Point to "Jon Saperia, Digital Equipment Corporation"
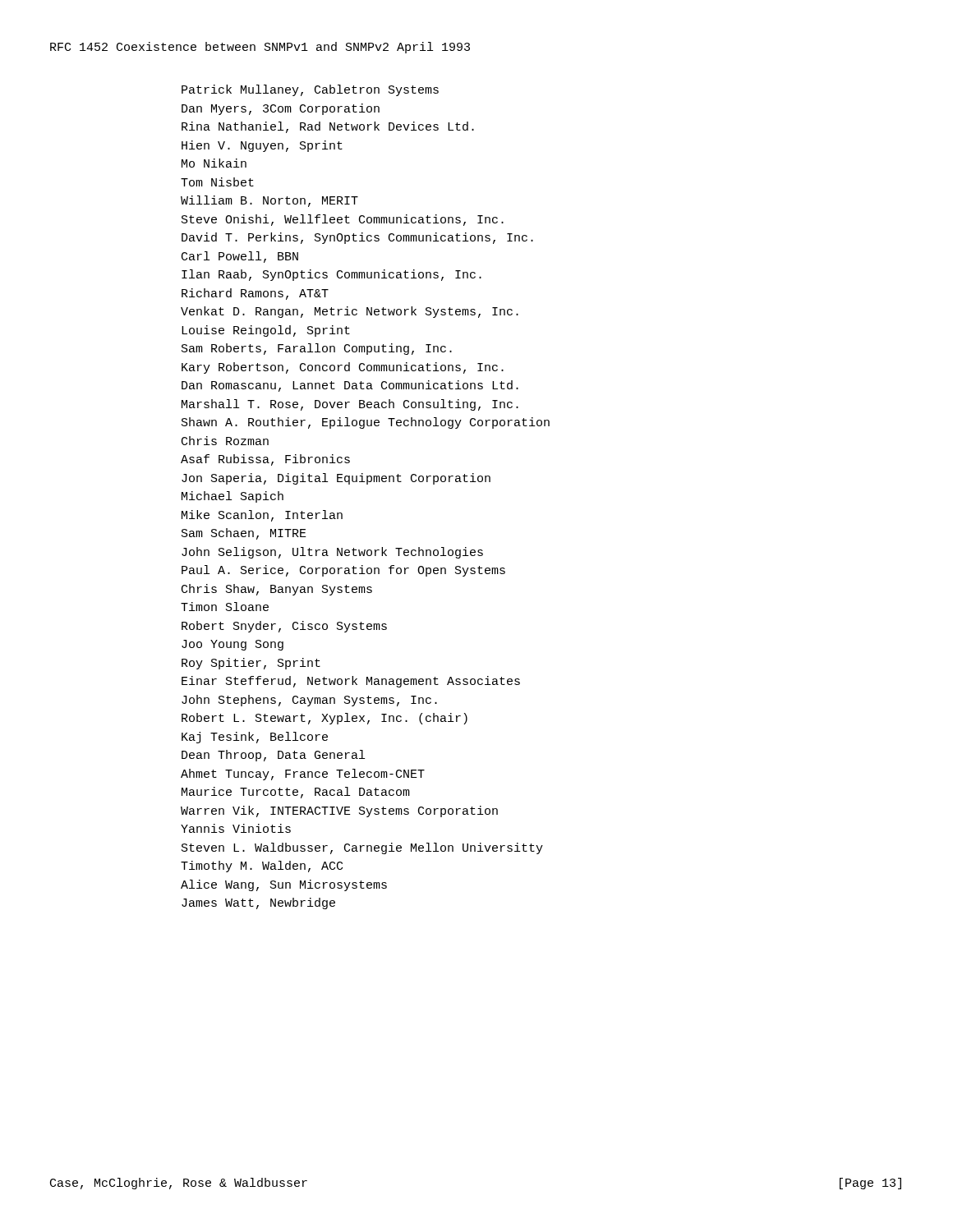This screenshot has width=953, height=1232. coord(336,479)
